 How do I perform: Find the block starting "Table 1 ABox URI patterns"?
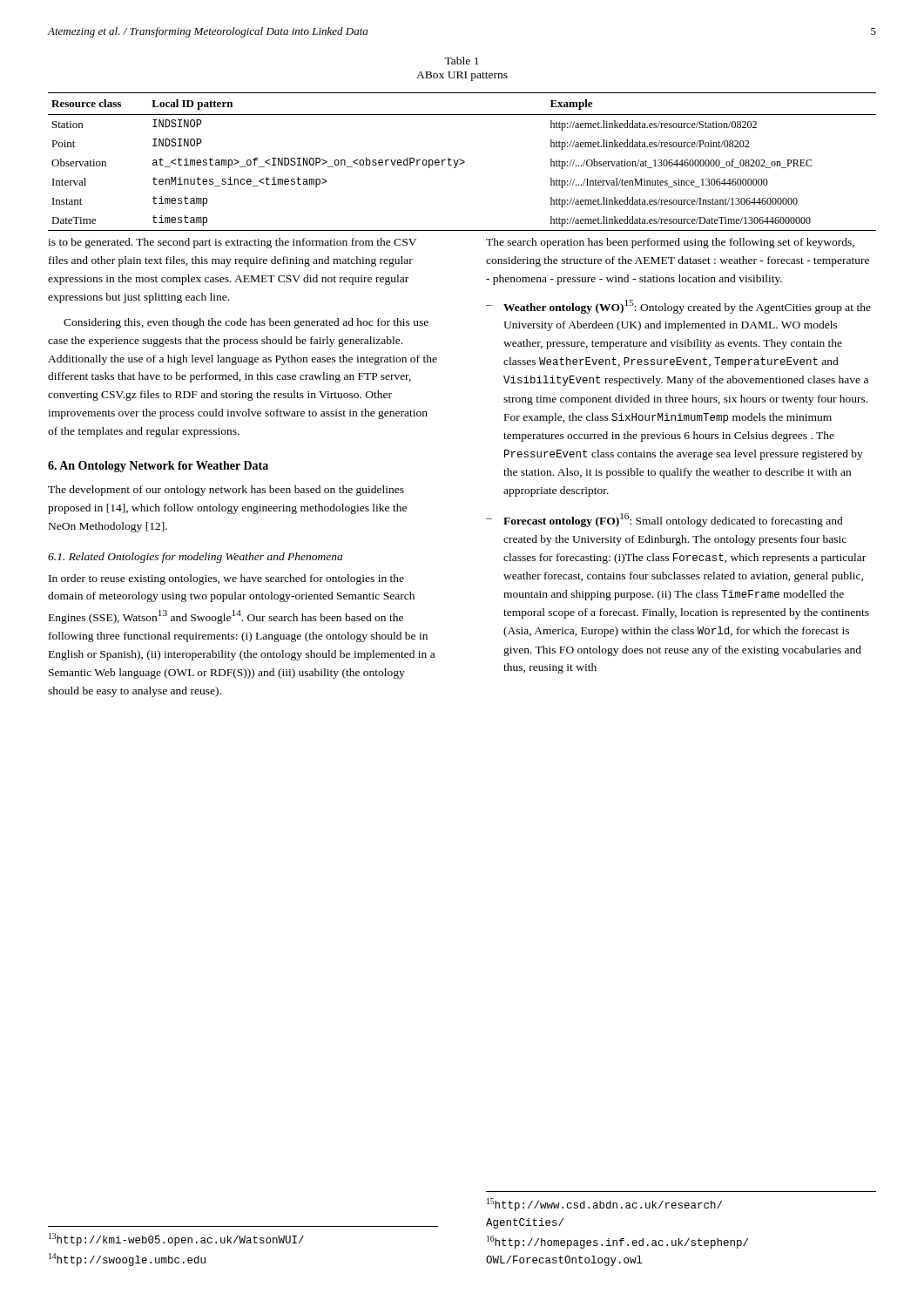[462, 68]
